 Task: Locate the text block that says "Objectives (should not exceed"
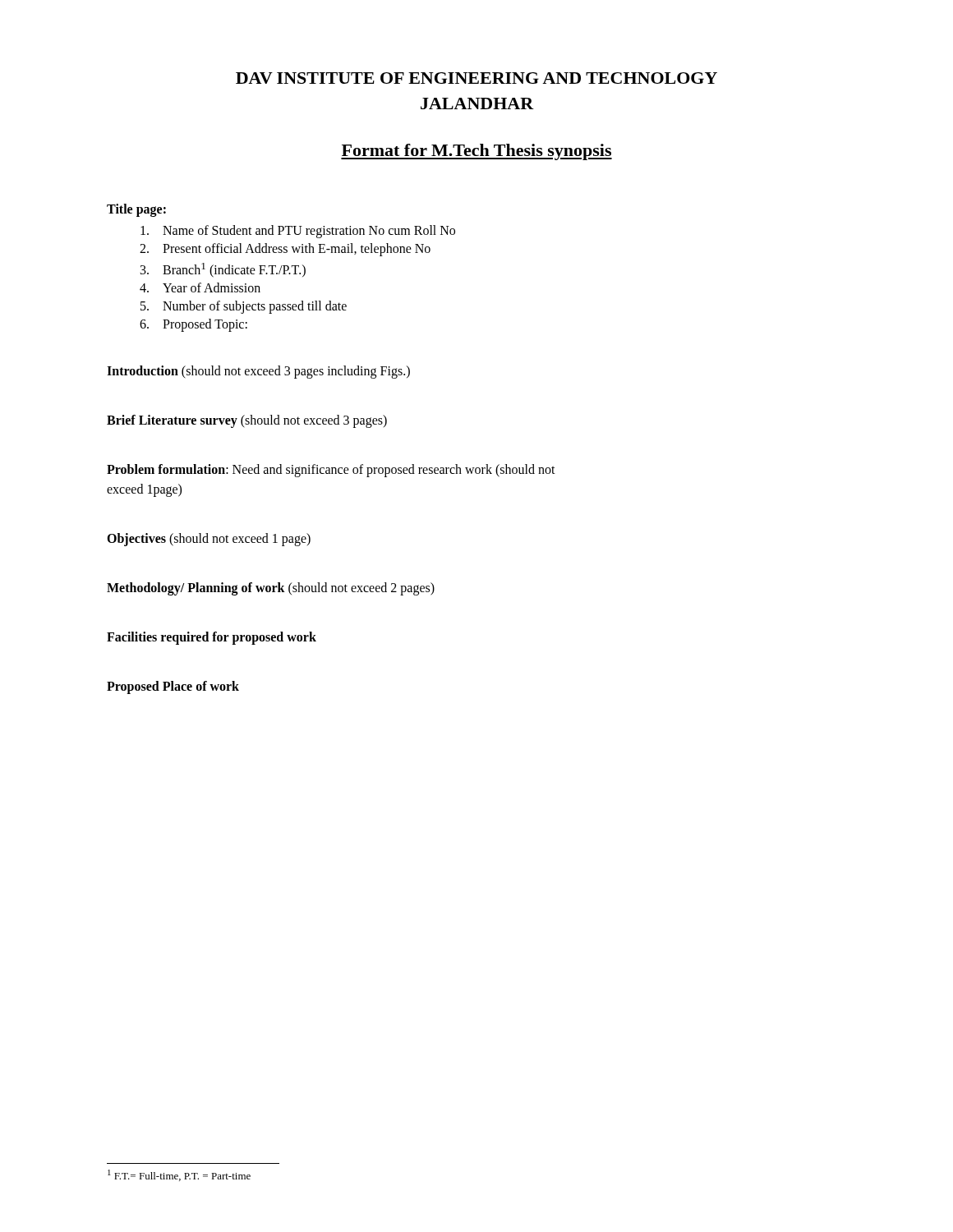point(209,538)
